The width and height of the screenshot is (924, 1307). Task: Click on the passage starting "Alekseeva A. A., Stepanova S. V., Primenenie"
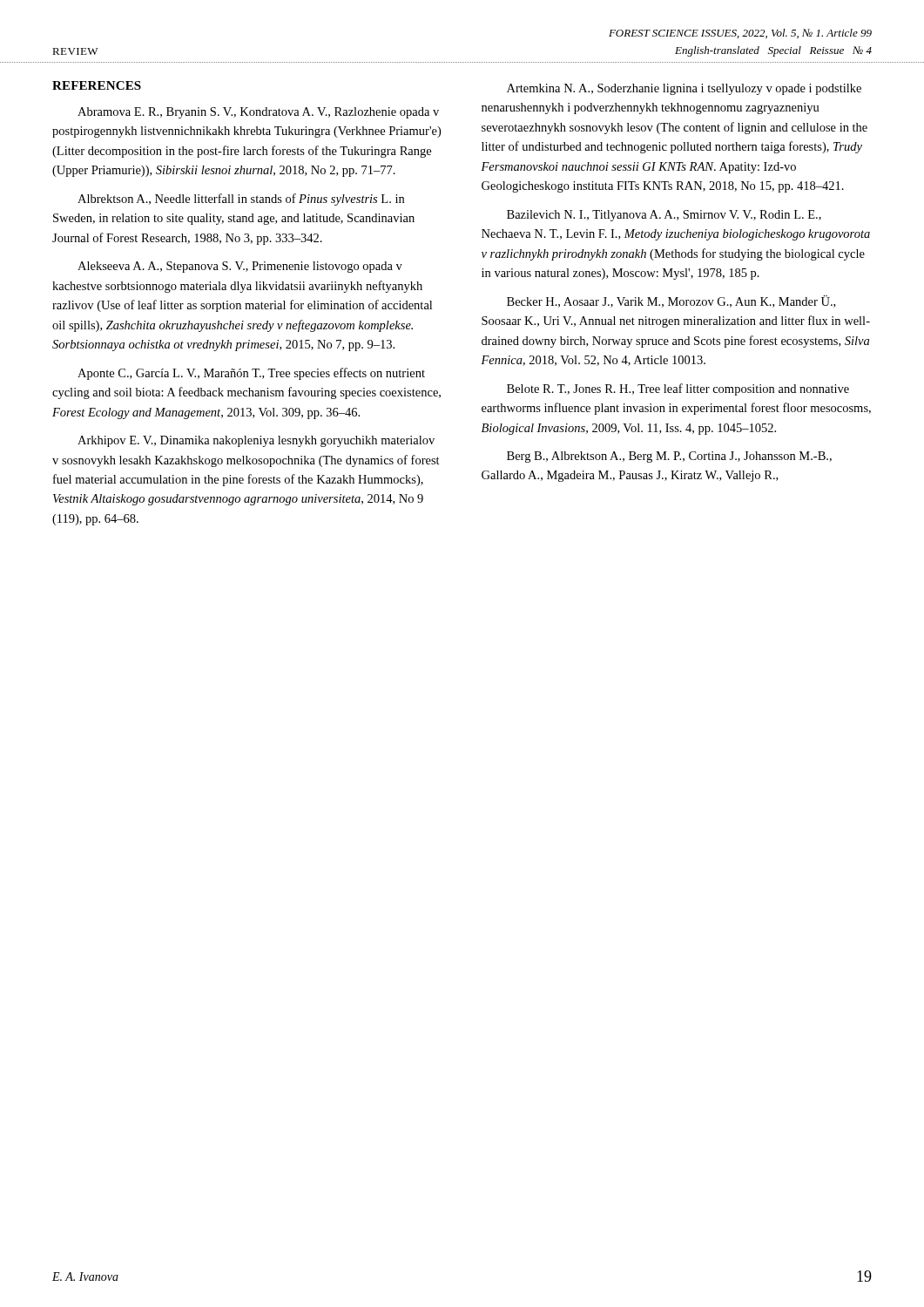(243, 305)
